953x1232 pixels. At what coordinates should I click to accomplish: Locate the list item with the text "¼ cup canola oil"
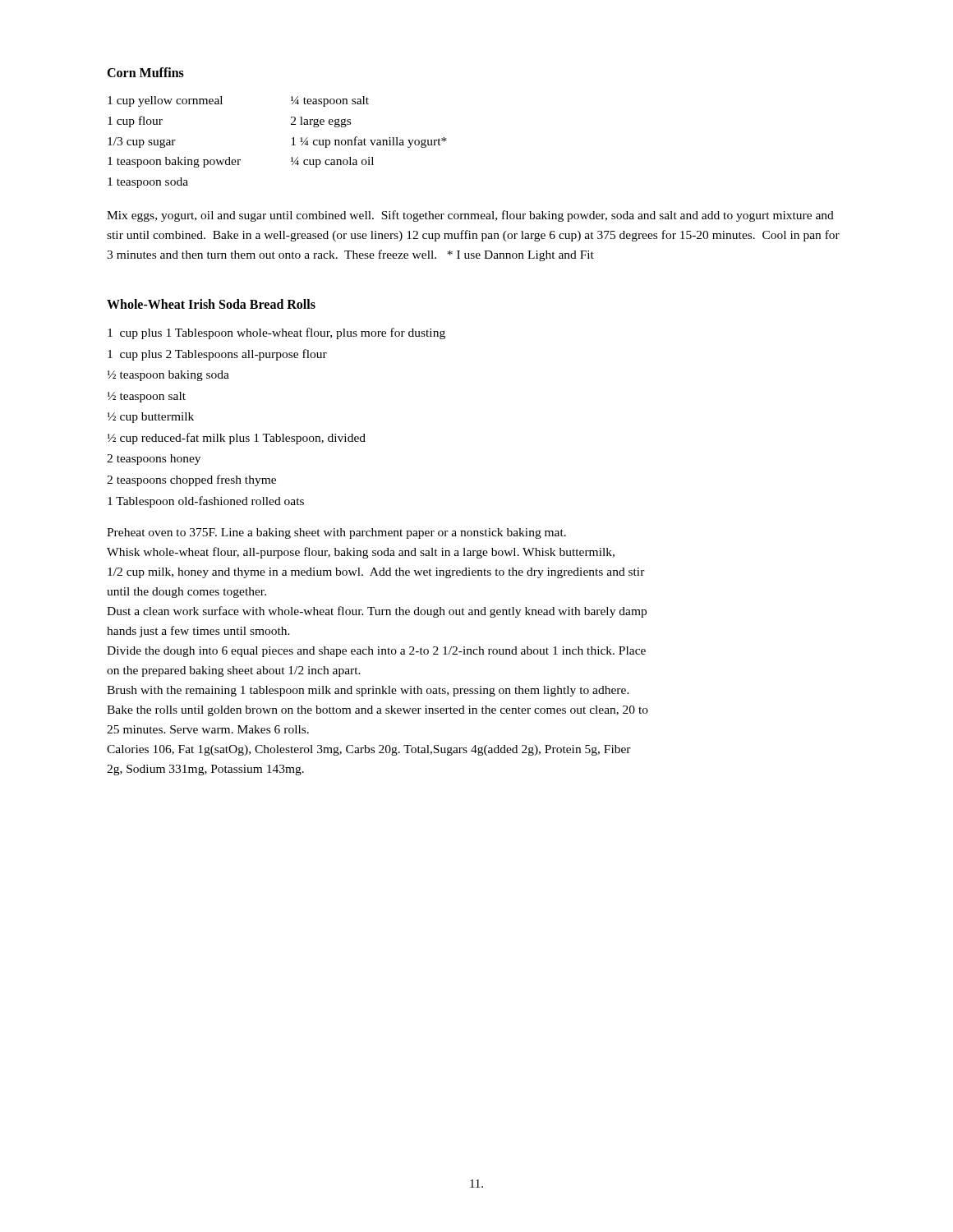[x=332, y=161]
